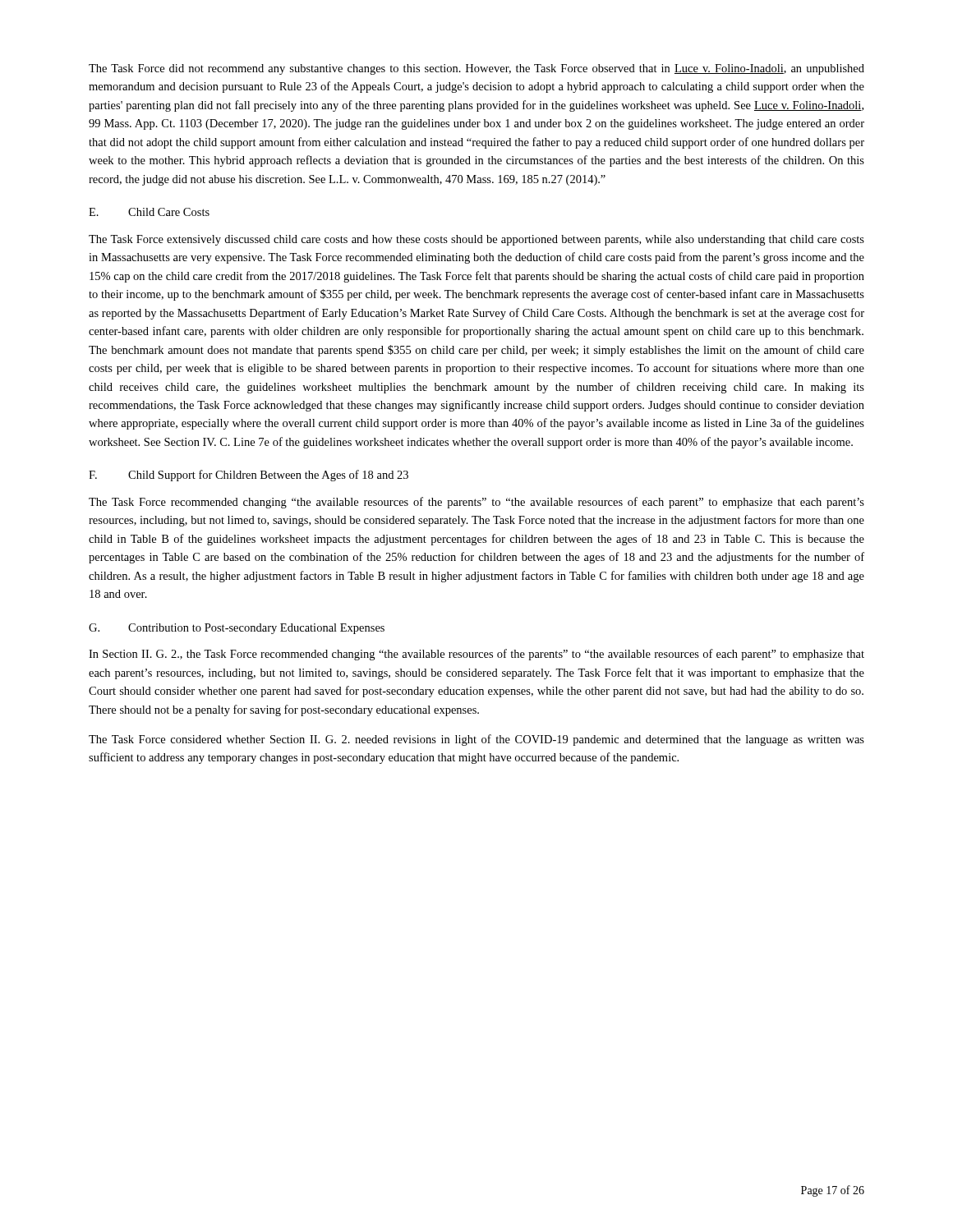The image size is (953, 1232).
Task: Find the block starting "The Task Force considered whether Section II. G."
Action: [476, 748]
